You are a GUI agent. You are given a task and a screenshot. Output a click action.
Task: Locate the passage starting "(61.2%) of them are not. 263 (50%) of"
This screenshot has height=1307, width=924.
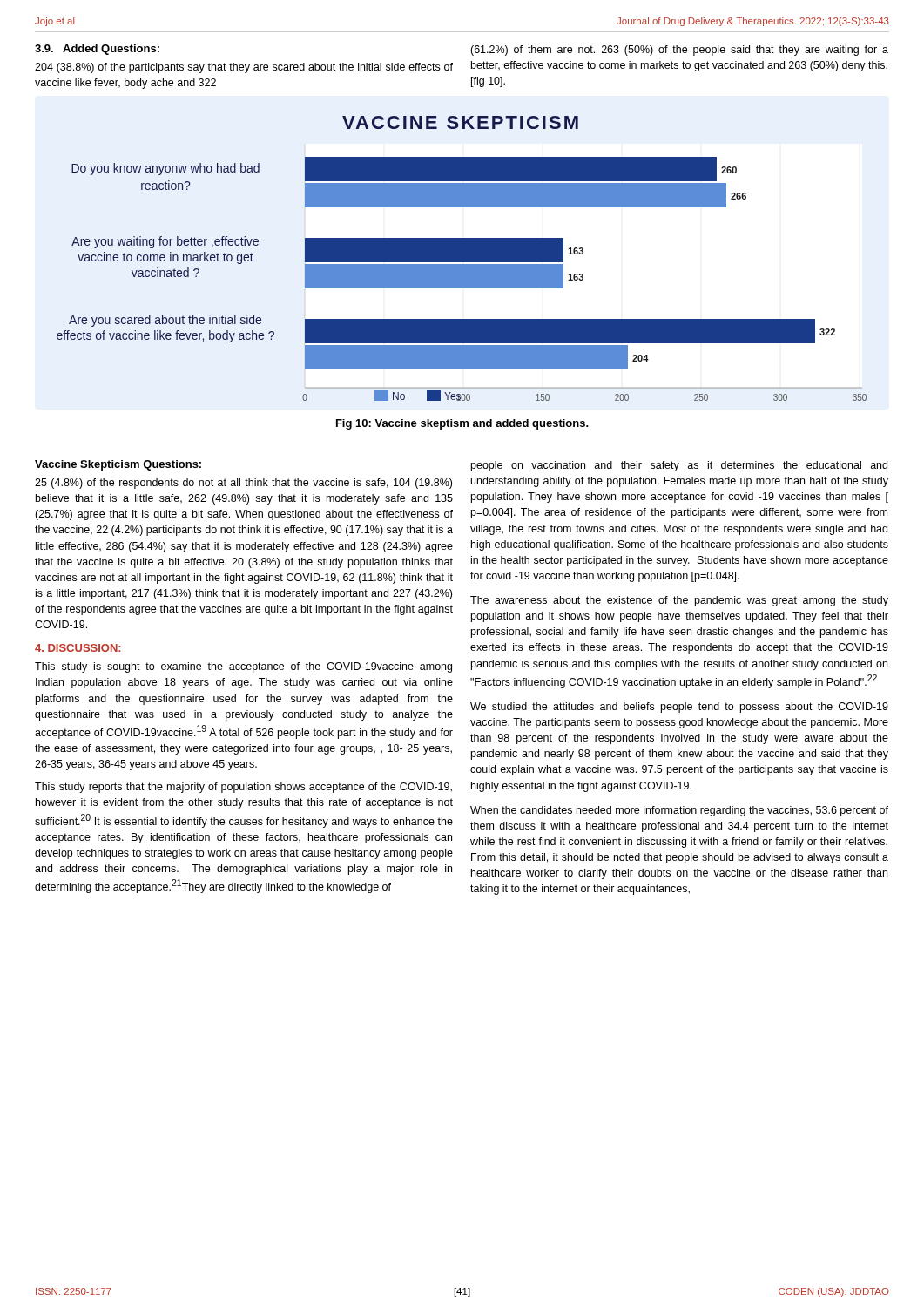pos(679,65)
